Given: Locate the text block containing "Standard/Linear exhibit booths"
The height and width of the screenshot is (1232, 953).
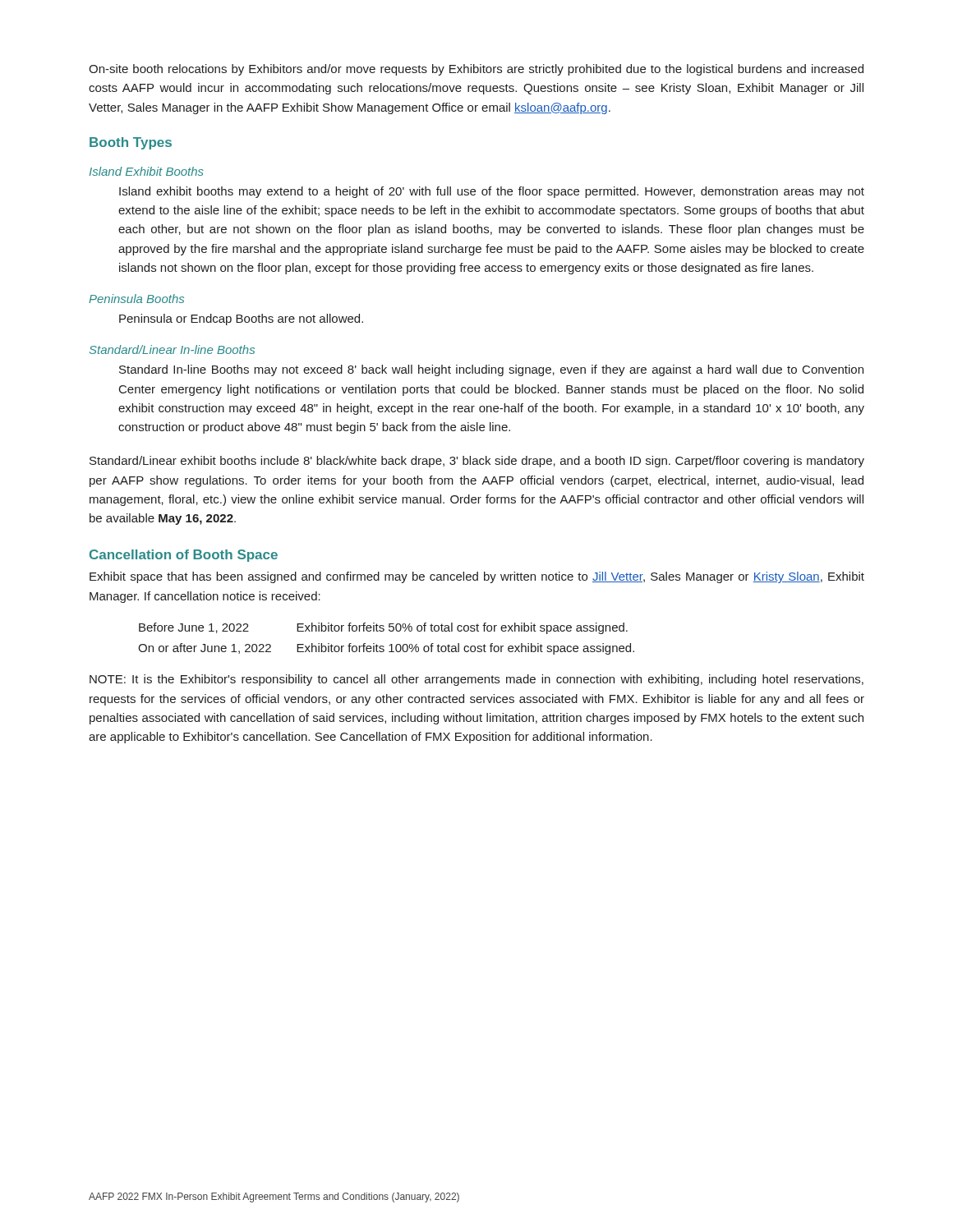Looking at the screenshot, I should [x=476, y=489].
